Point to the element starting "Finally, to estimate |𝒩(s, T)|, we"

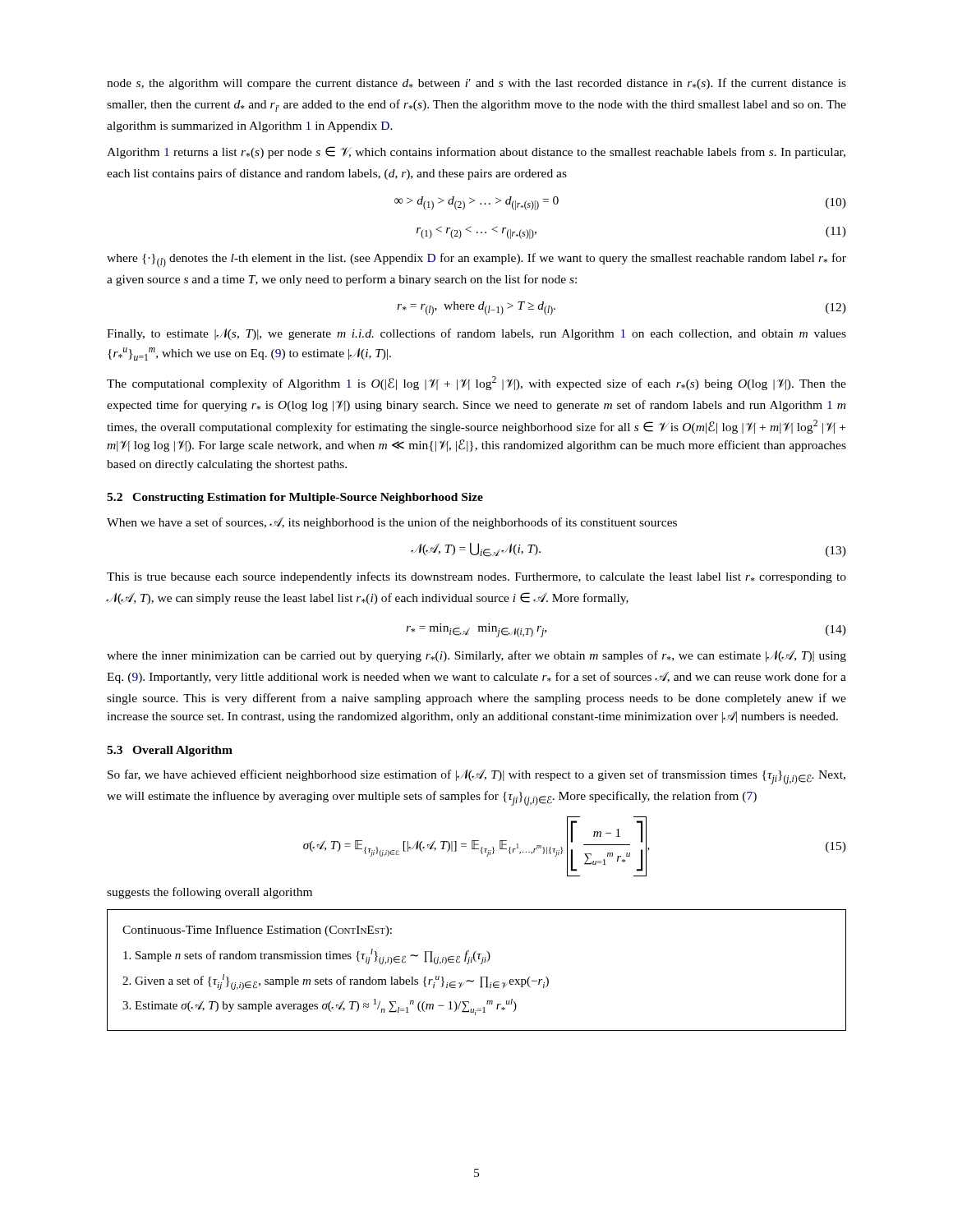(476, 345)
